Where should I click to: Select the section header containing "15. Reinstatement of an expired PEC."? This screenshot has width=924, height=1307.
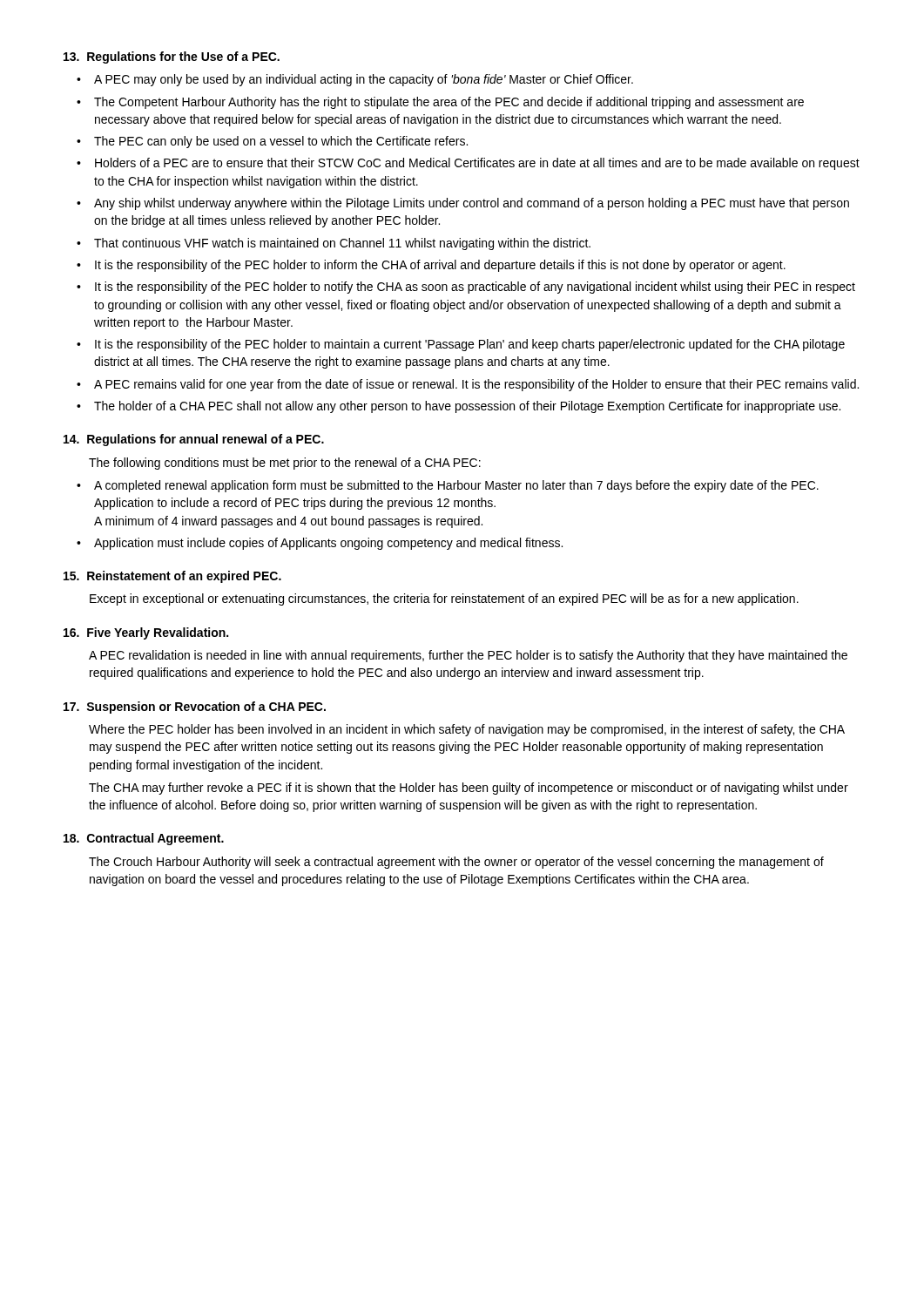tap(172, 576)
